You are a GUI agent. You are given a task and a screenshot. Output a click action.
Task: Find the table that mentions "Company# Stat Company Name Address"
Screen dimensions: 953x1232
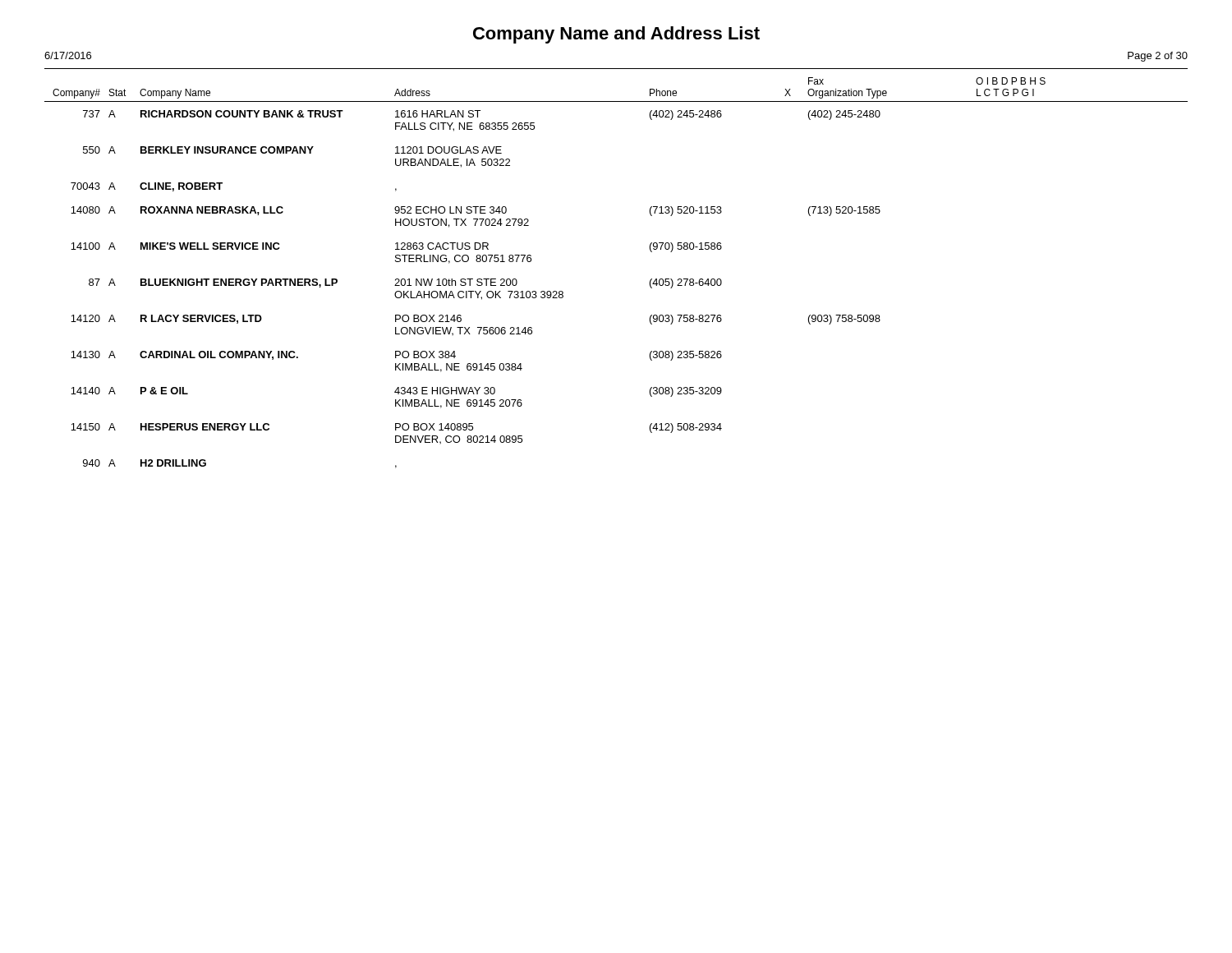coord(616,272)
